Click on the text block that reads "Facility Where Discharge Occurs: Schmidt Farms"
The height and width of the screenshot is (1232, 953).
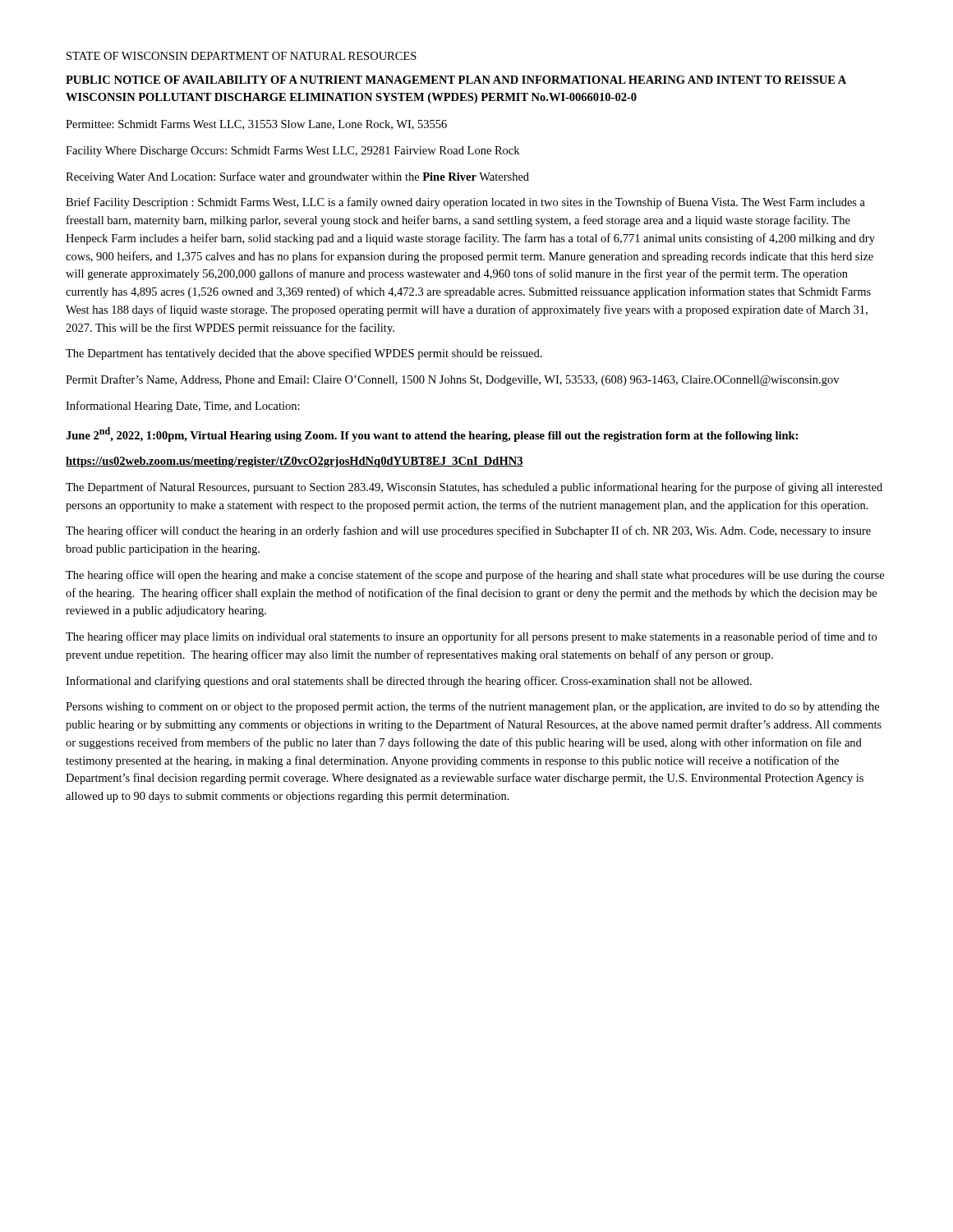pos(293,150)
